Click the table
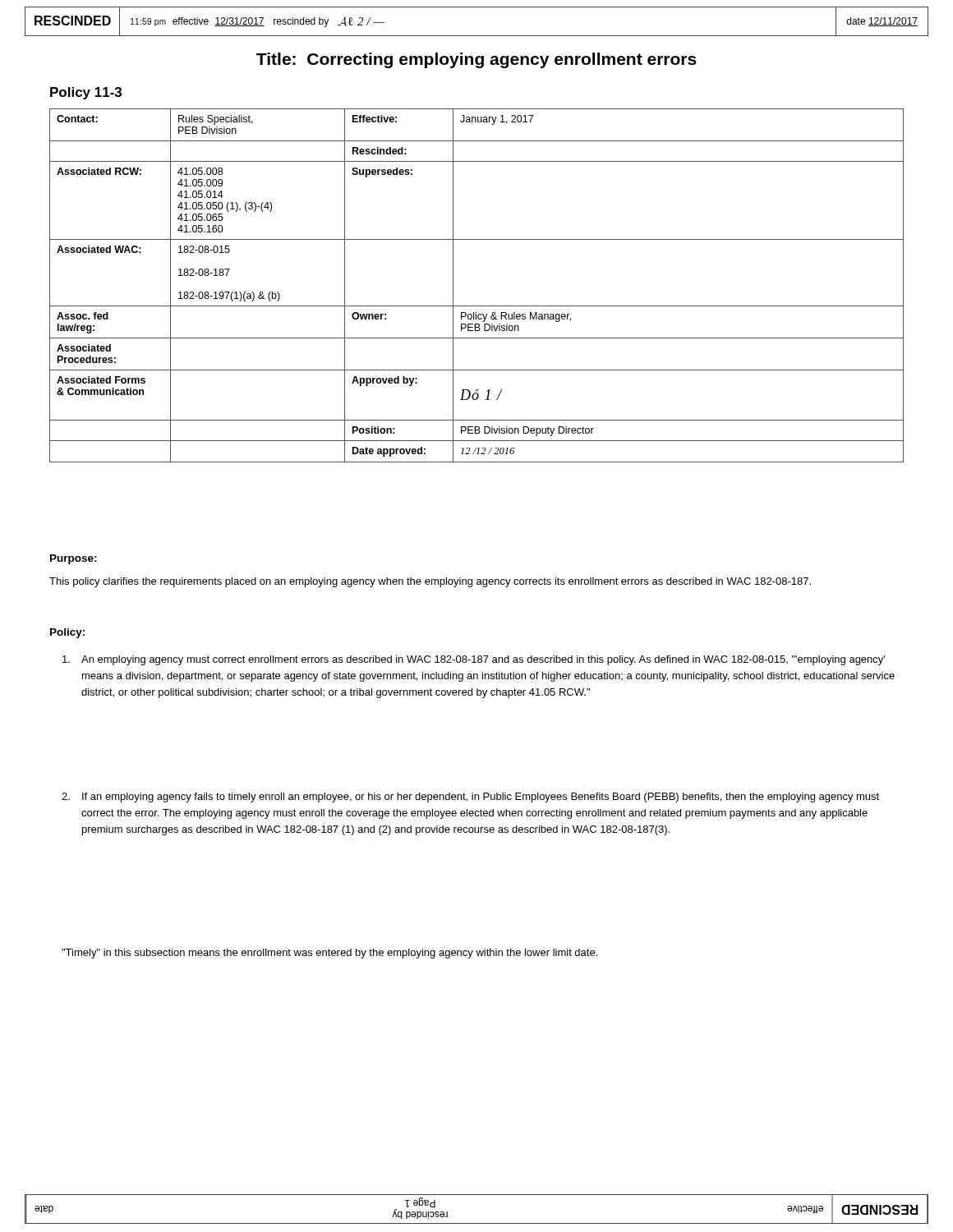 [x=476, y=285]
